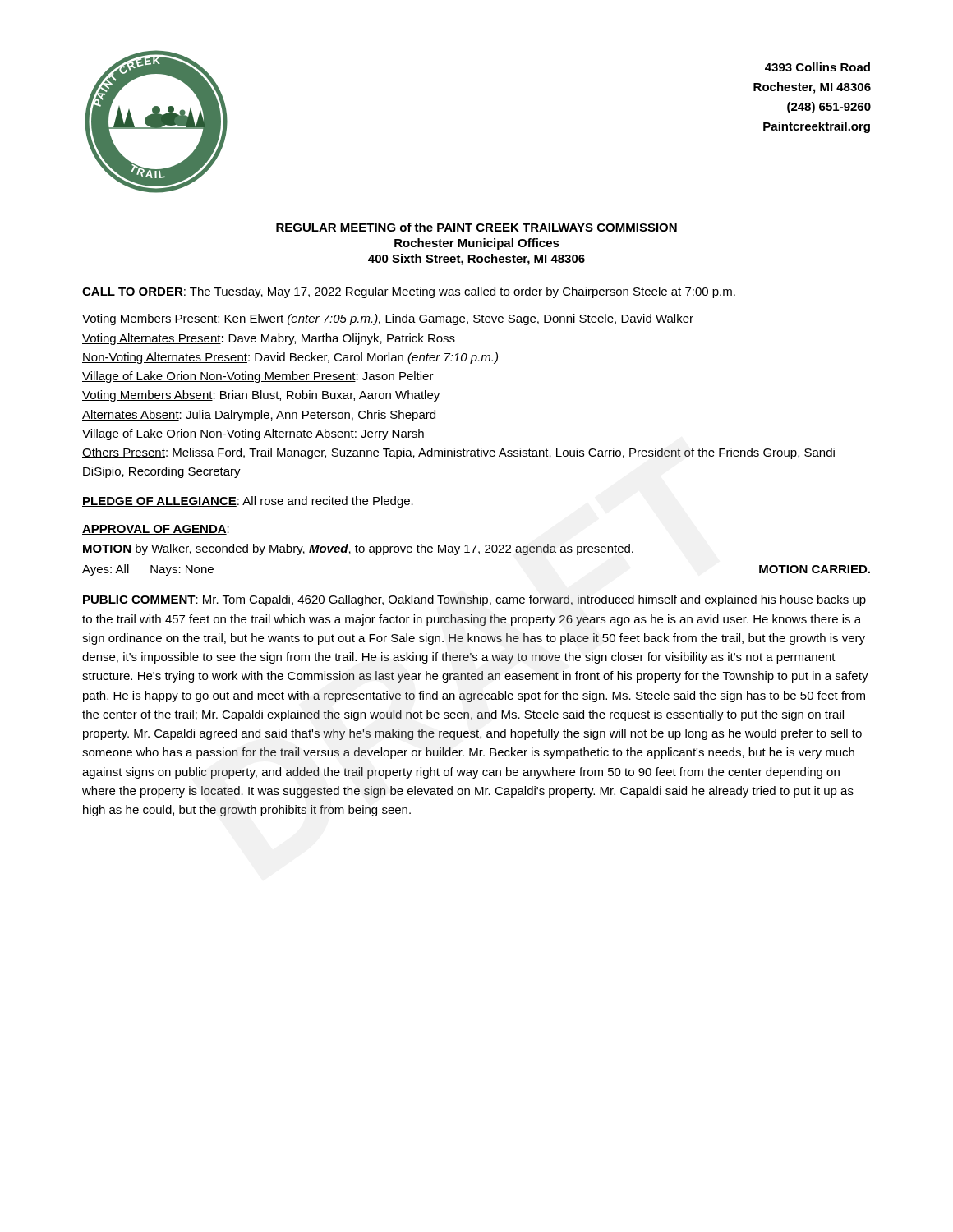Point to the block beginning "CALL TO ORDER: The"

pos(409,291)
